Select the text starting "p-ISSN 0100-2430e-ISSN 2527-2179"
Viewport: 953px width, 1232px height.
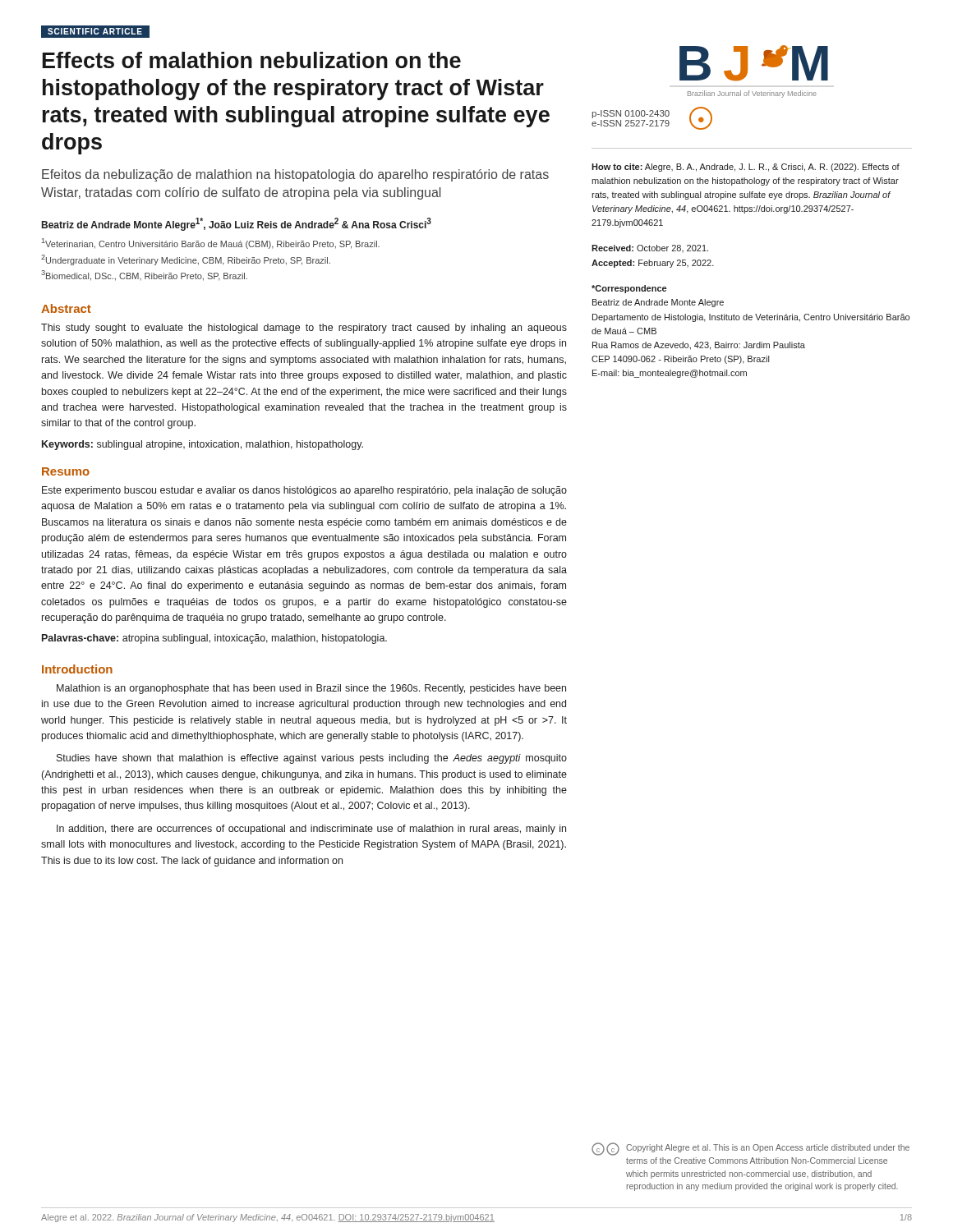(652, 118)
